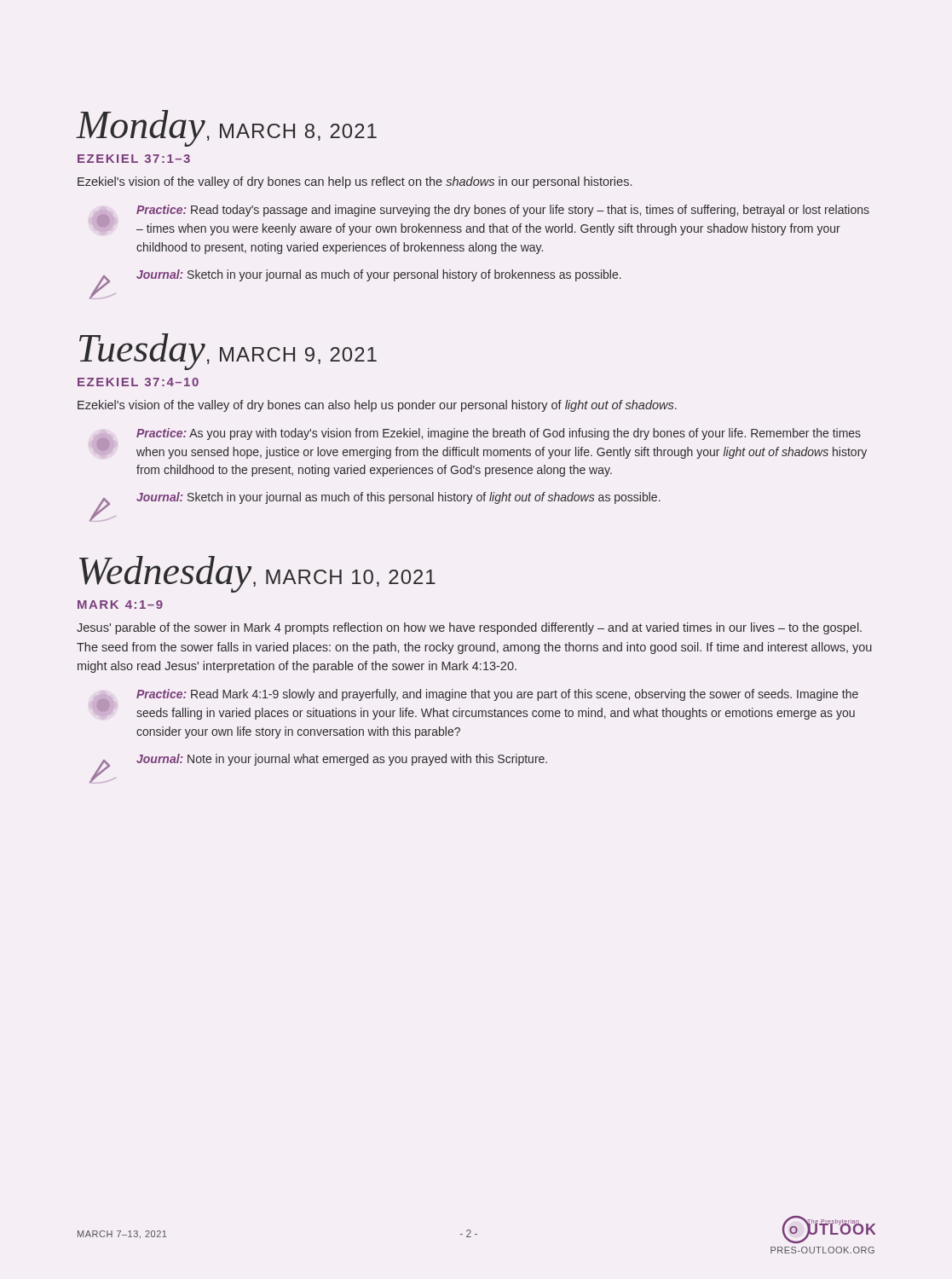Locate the text block starting "Wednesday, MARCH 10, 2021"
Image resolution: width=952 pixels, height=1279 pixels.
257,571
